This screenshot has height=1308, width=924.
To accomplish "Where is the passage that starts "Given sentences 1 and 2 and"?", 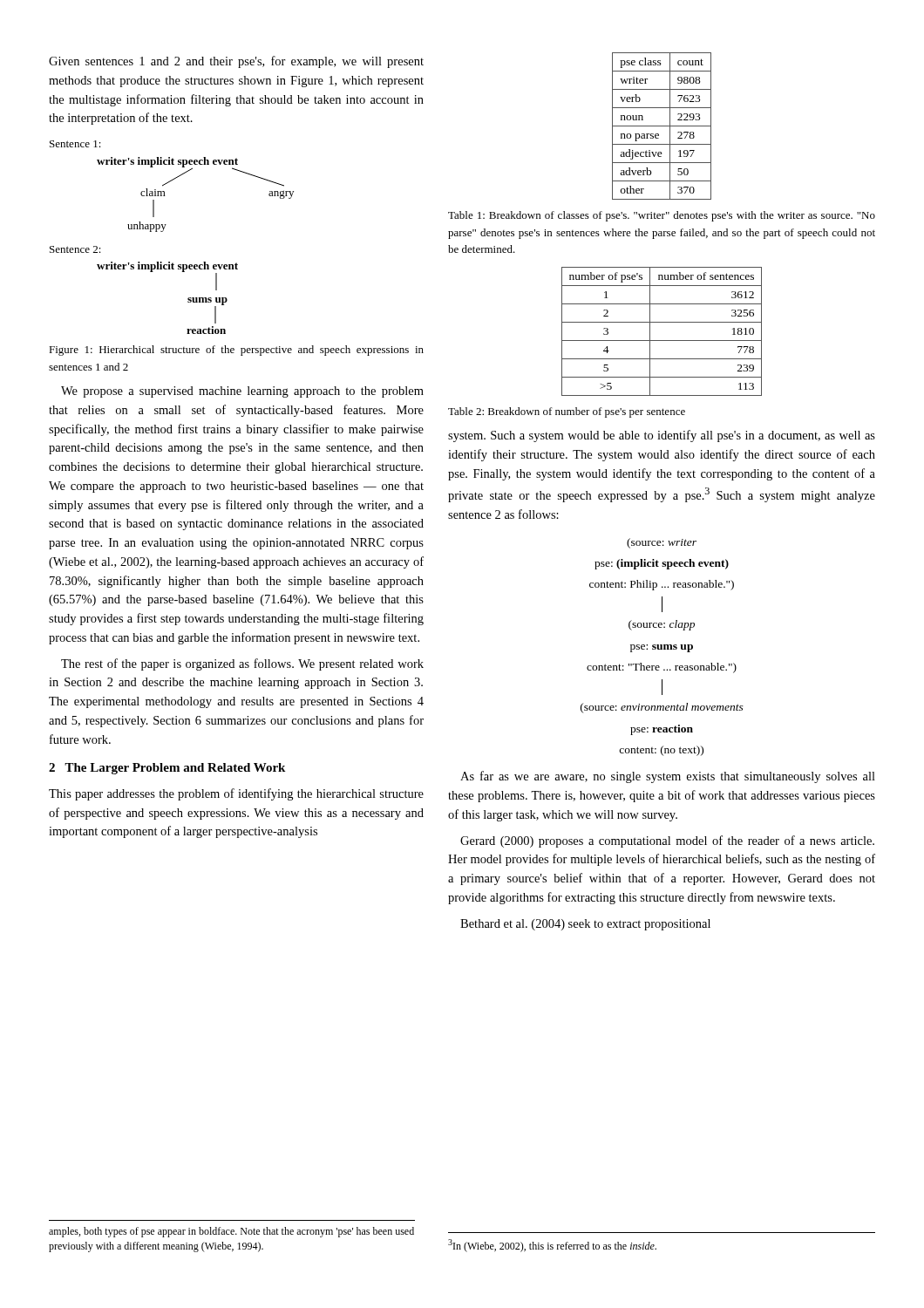I will [236, 90].
